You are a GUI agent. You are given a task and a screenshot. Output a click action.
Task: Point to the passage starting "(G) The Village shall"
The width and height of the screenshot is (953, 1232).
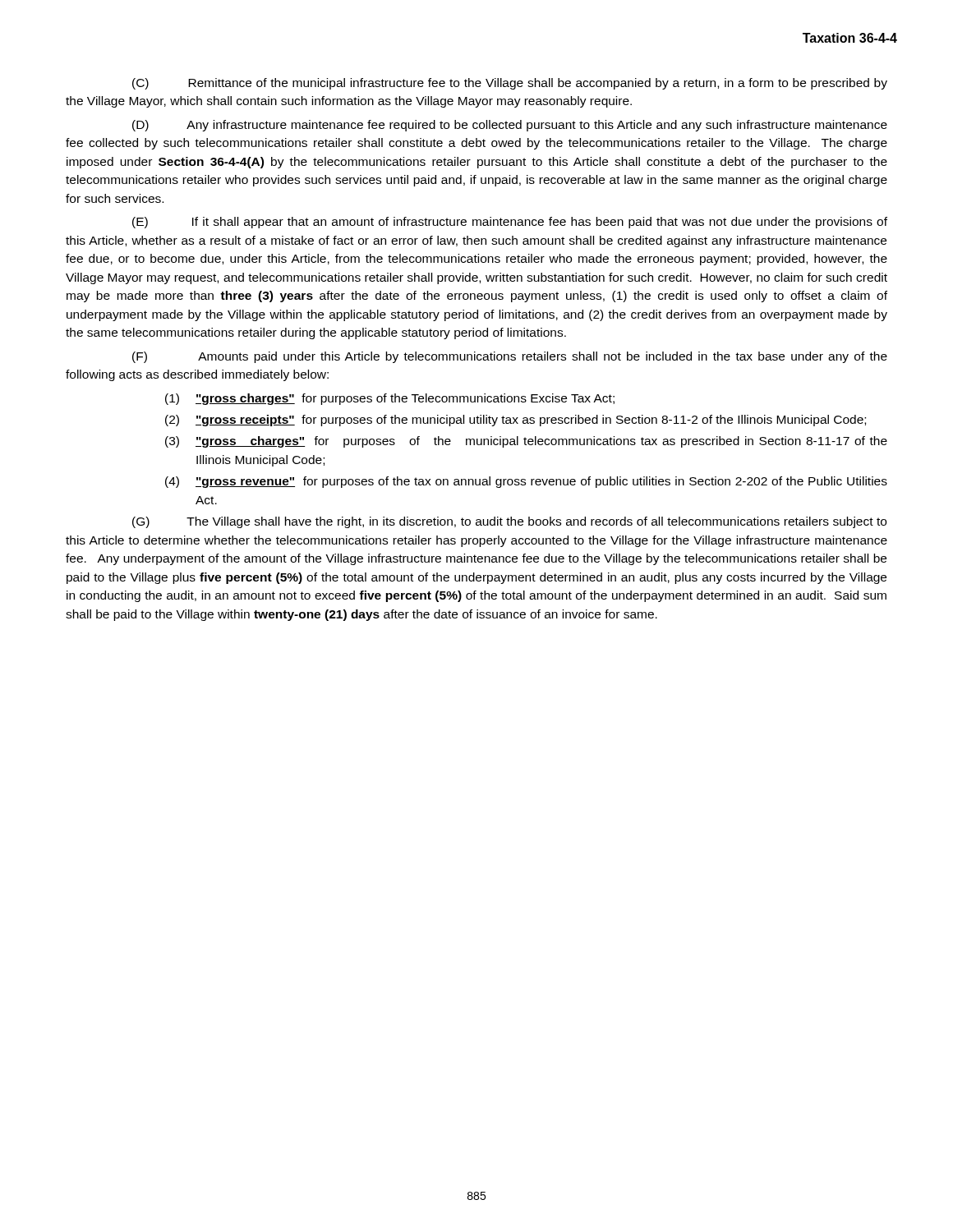coord(476,568)
